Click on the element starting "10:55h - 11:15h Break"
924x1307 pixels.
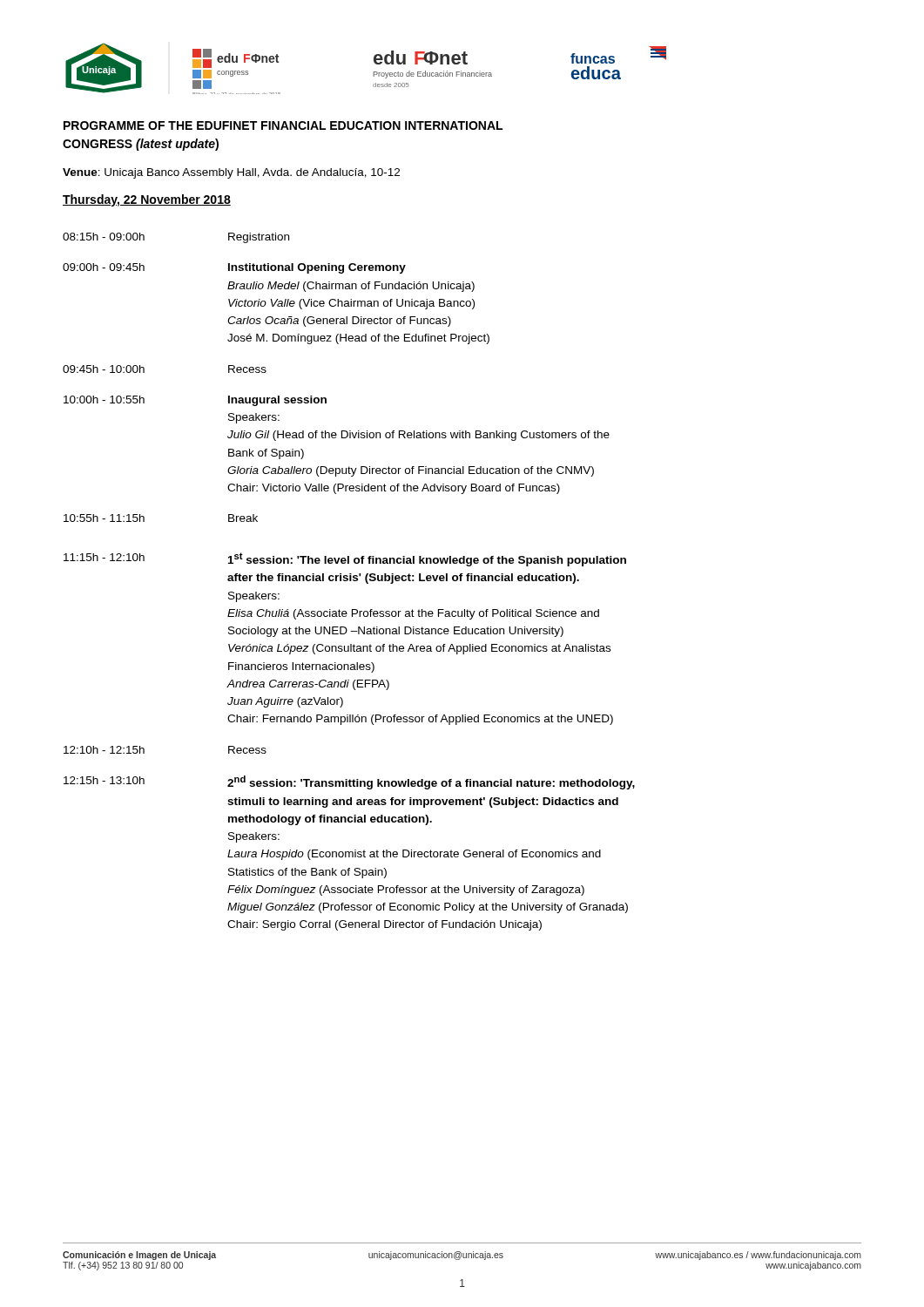[x=112, y=518]
